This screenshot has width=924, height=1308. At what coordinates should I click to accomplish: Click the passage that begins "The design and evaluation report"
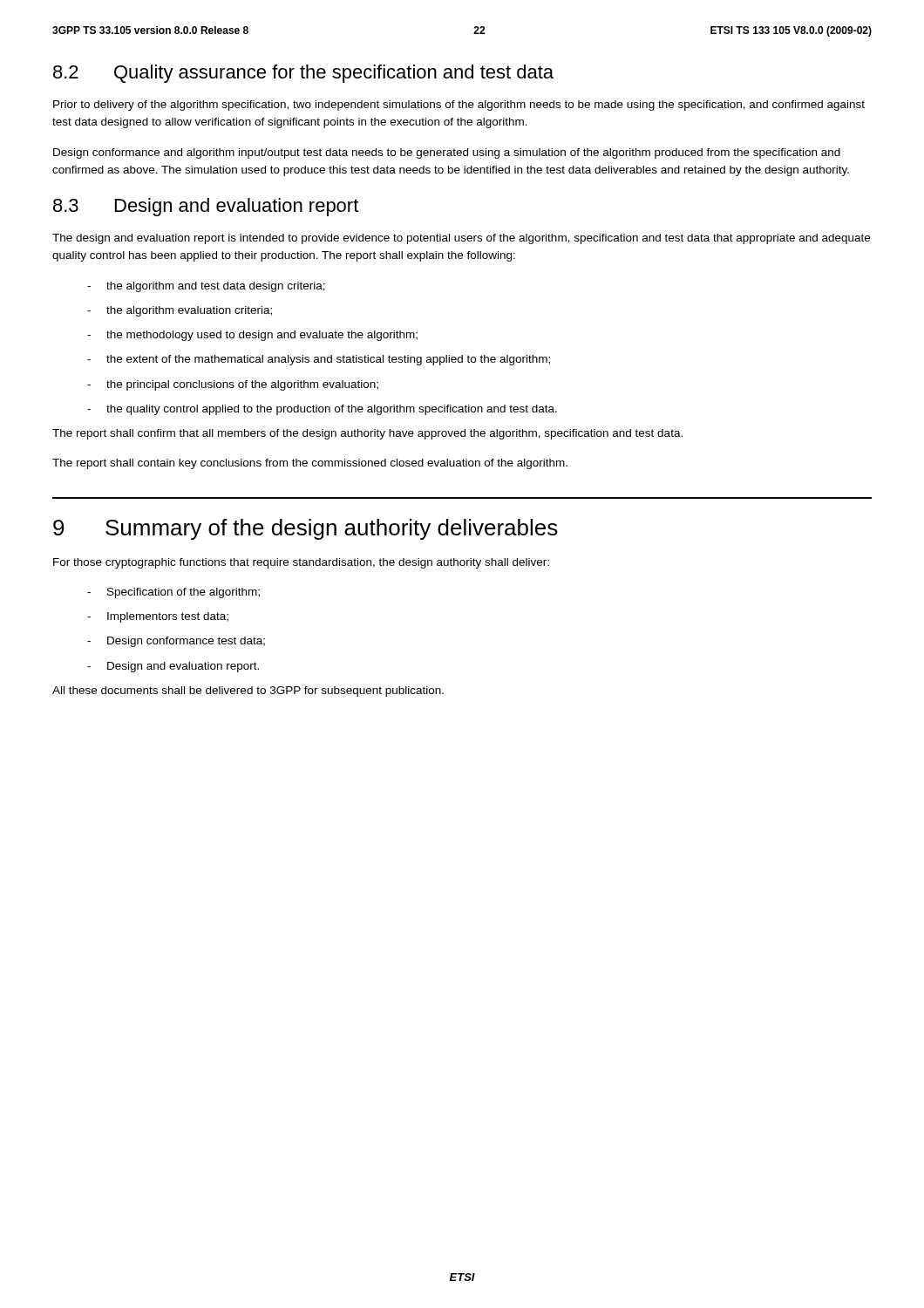click(x=461, y=246)
